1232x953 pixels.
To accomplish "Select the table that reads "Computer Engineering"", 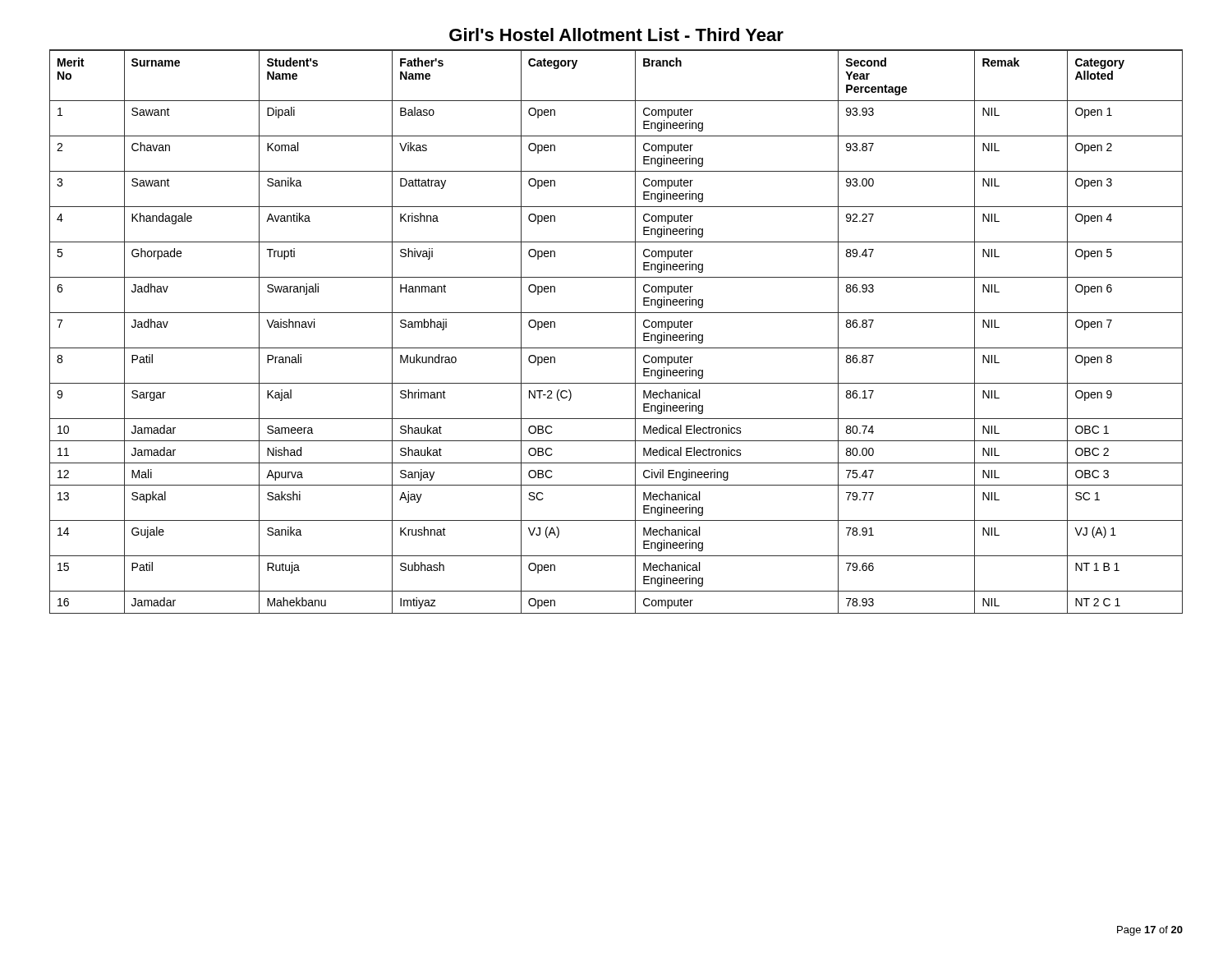I will [616, 332].
